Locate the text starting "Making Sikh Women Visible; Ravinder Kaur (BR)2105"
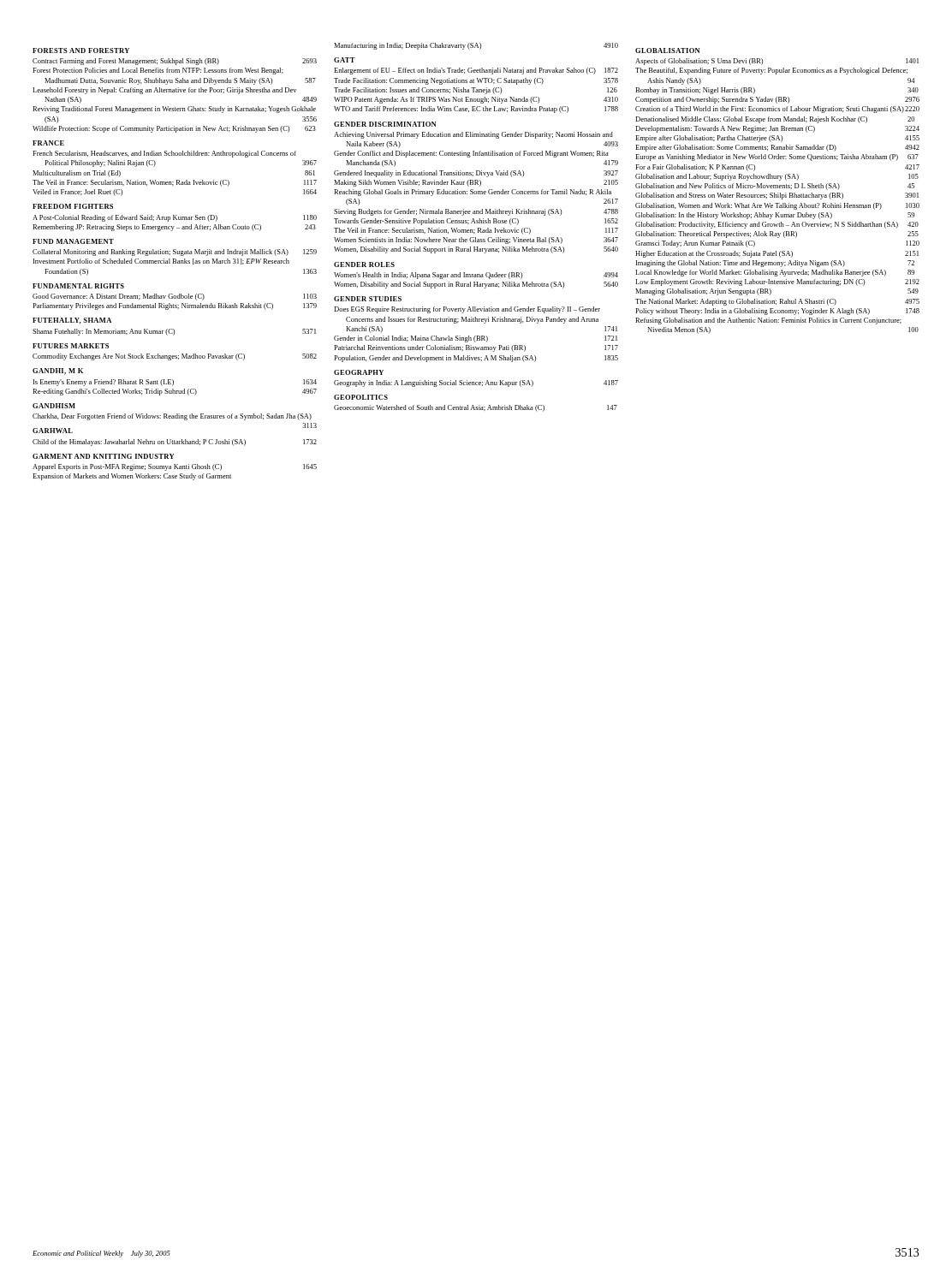The image size is (952, 1284). (x=476, y=183)
